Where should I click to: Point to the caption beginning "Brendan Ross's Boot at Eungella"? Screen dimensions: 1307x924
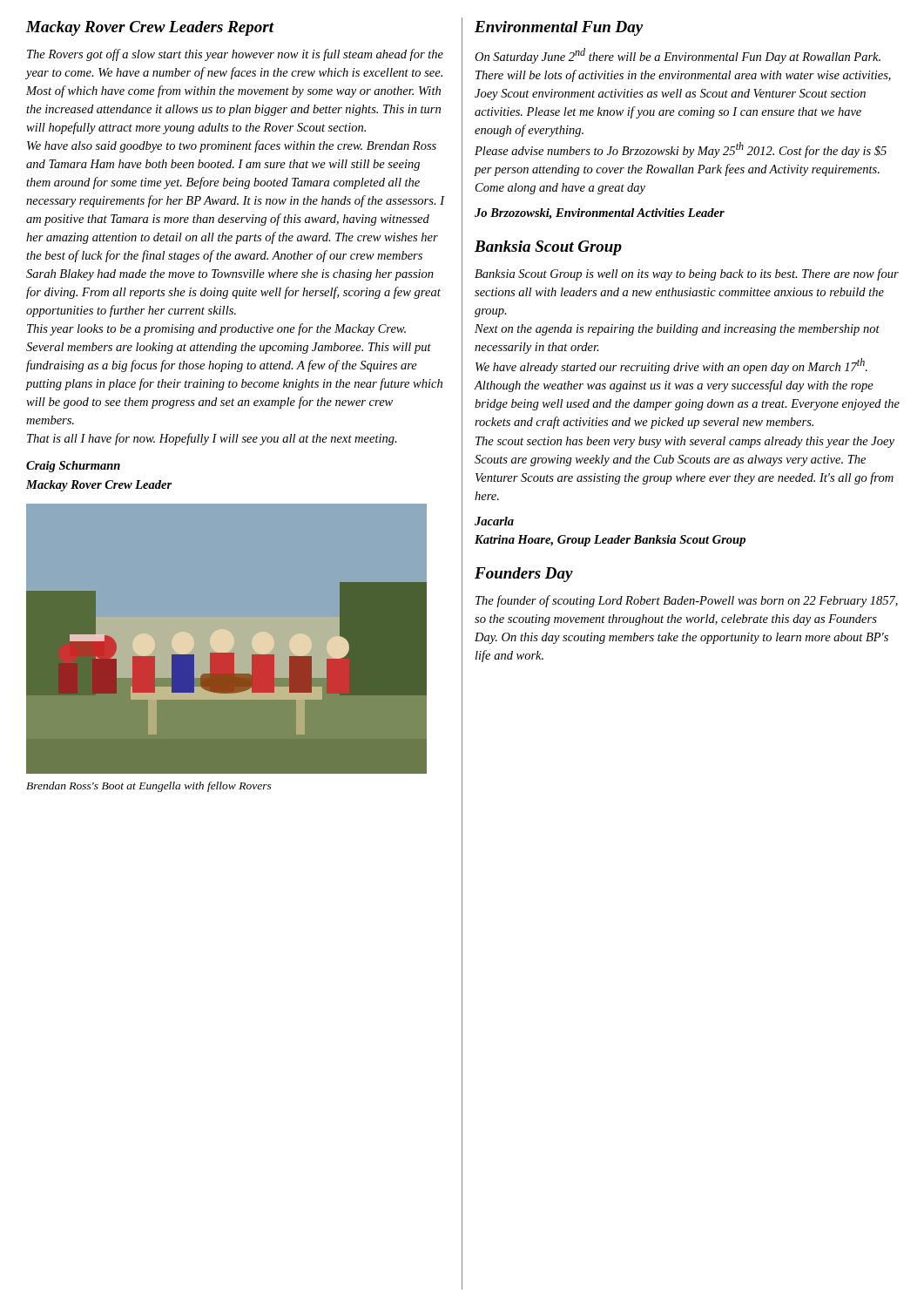tap(235, 786)
